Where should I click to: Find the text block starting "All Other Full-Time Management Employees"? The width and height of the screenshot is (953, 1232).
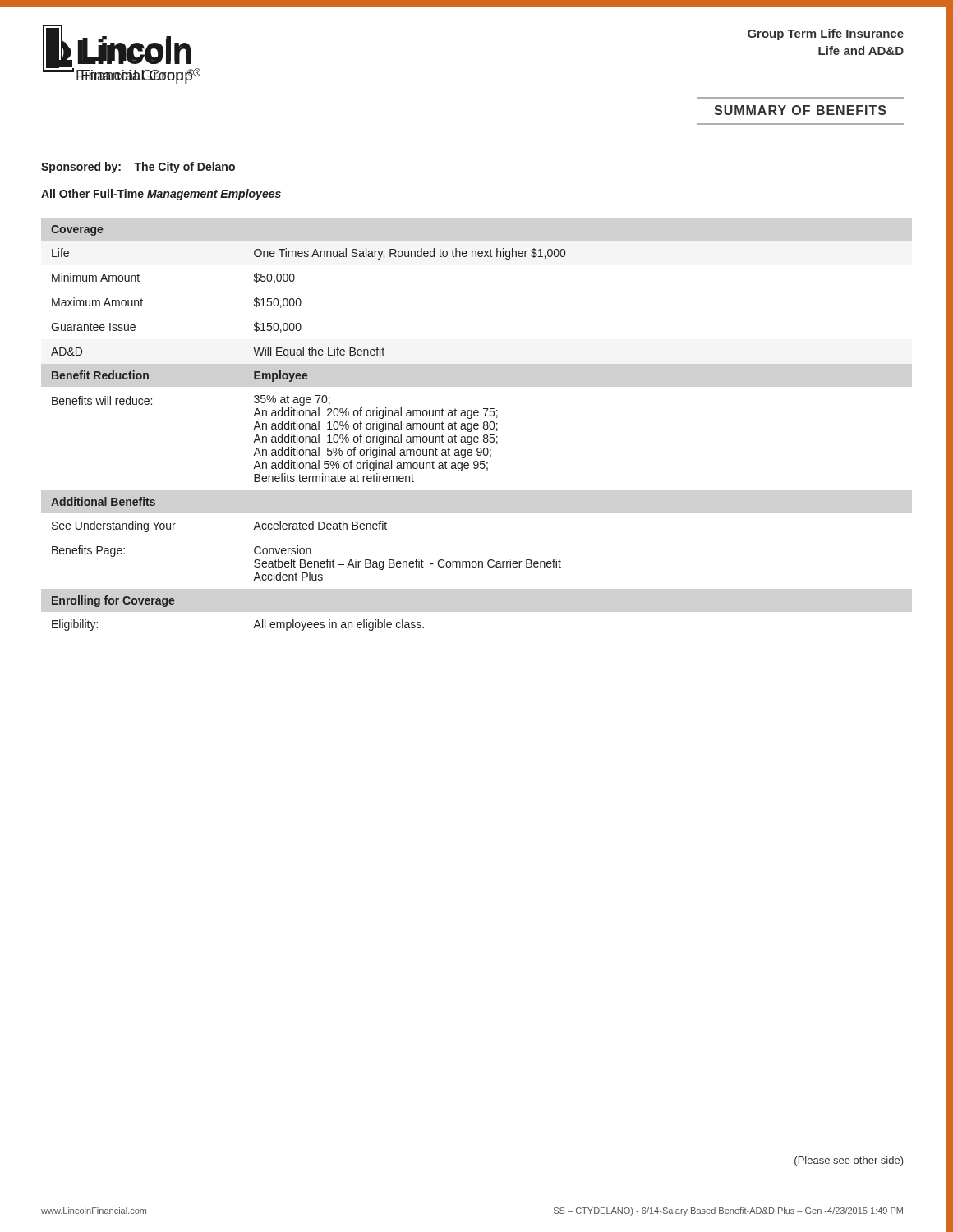161,194
